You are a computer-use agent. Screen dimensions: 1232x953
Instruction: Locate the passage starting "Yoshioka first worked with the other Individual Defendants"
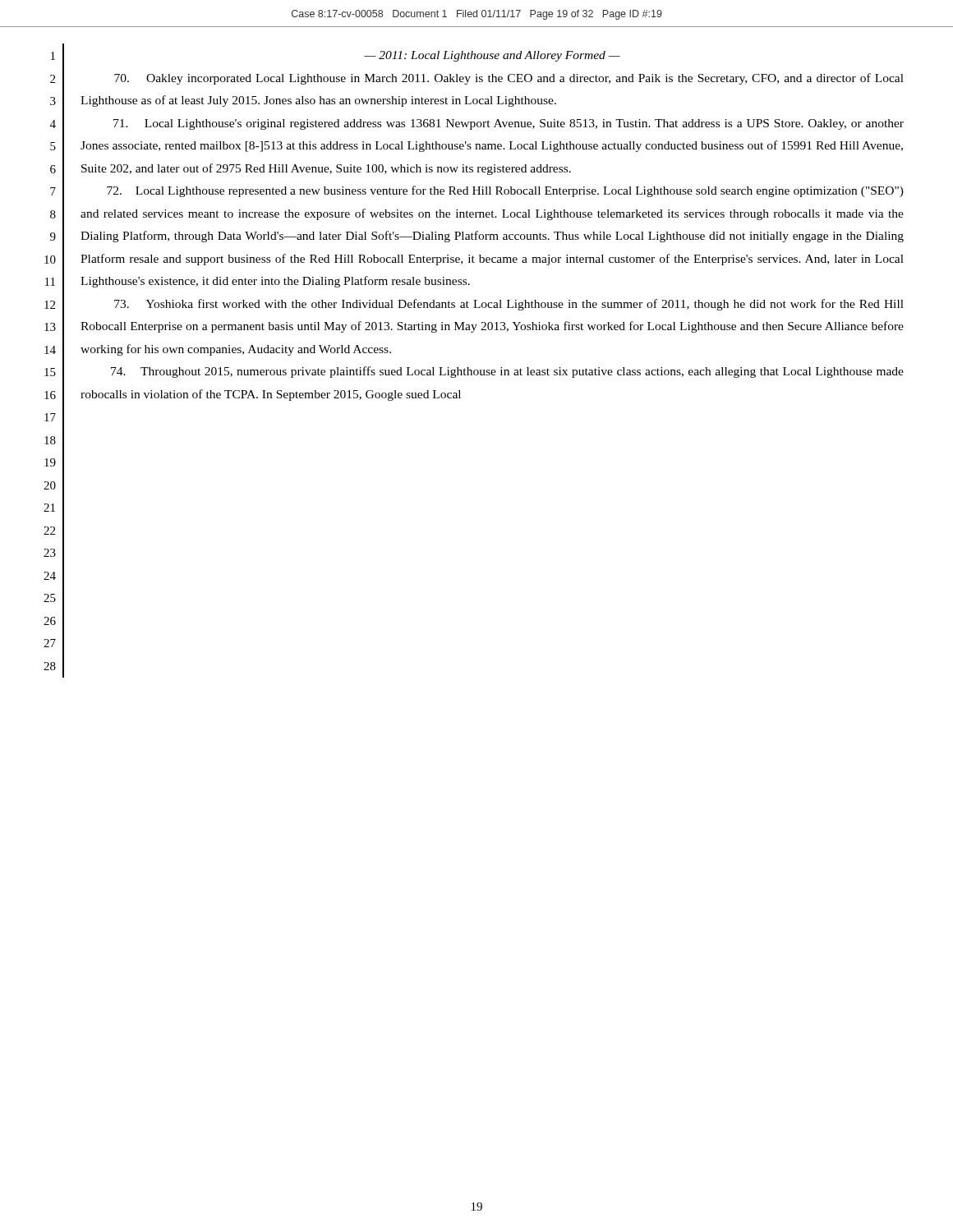[492, 326]
